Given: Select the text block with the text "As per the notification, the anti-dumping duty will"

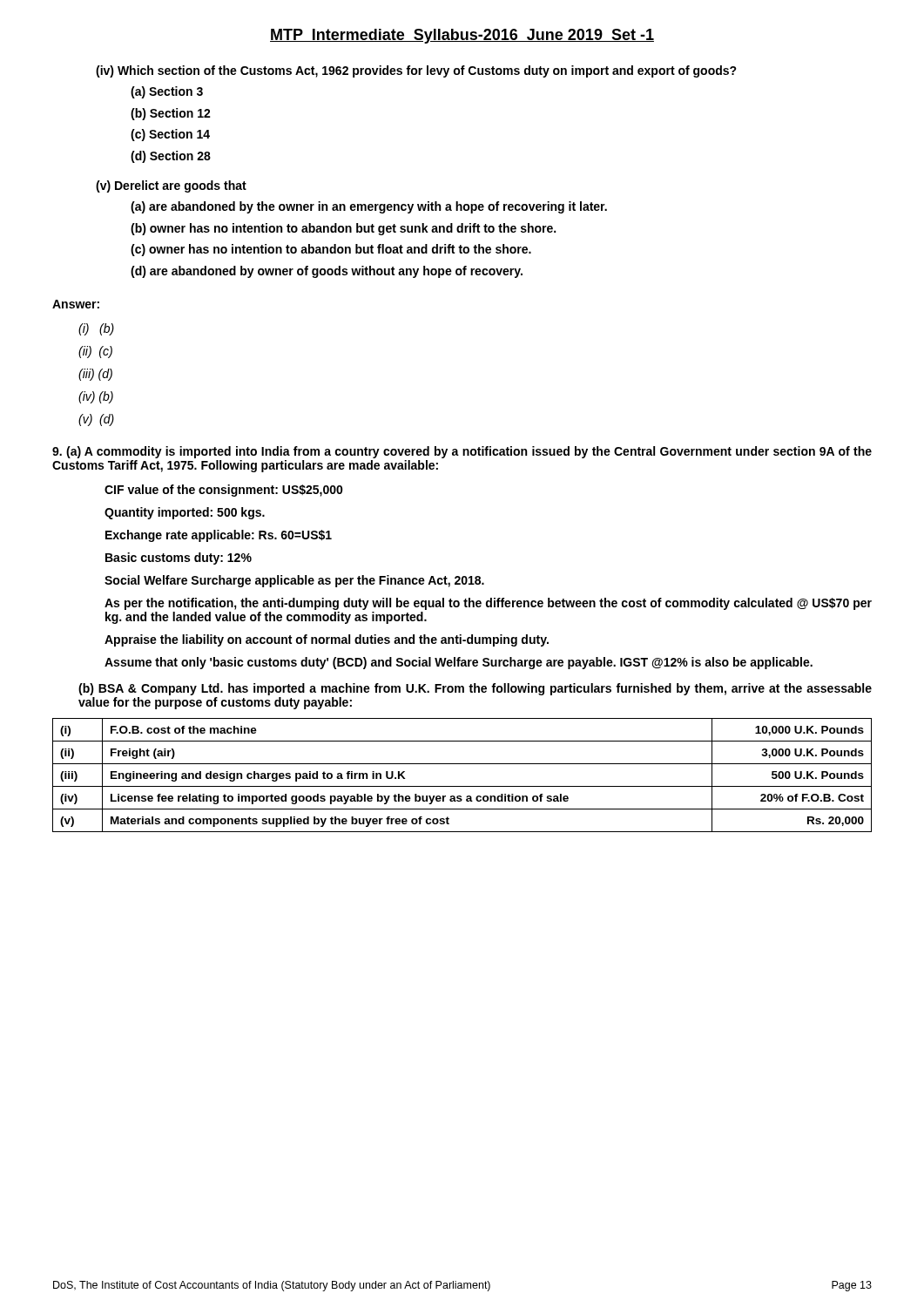Looking at the screenshot, I should (x=488, y=610).
